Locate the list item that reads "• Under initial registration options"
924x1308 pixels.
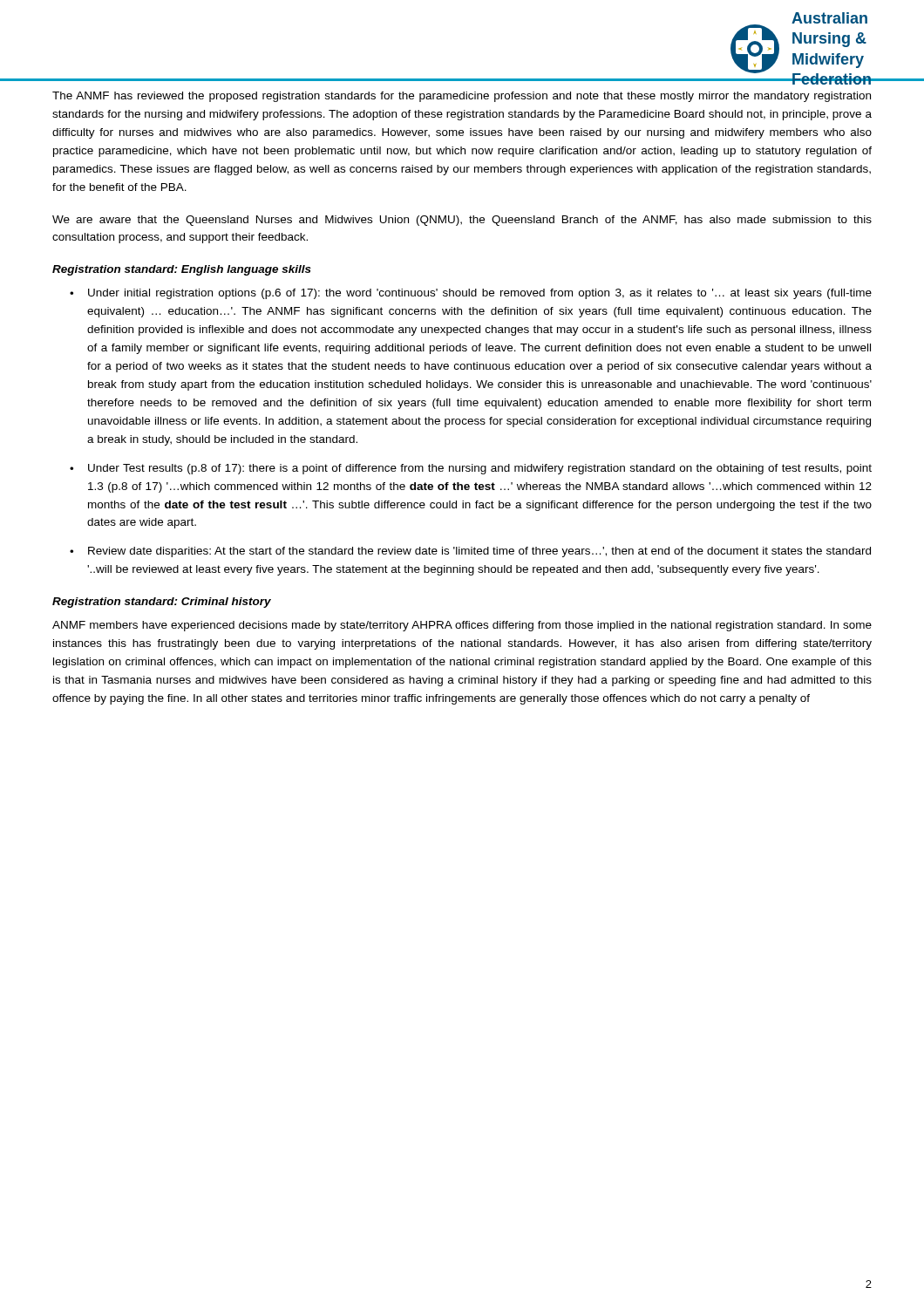point(471,367)
